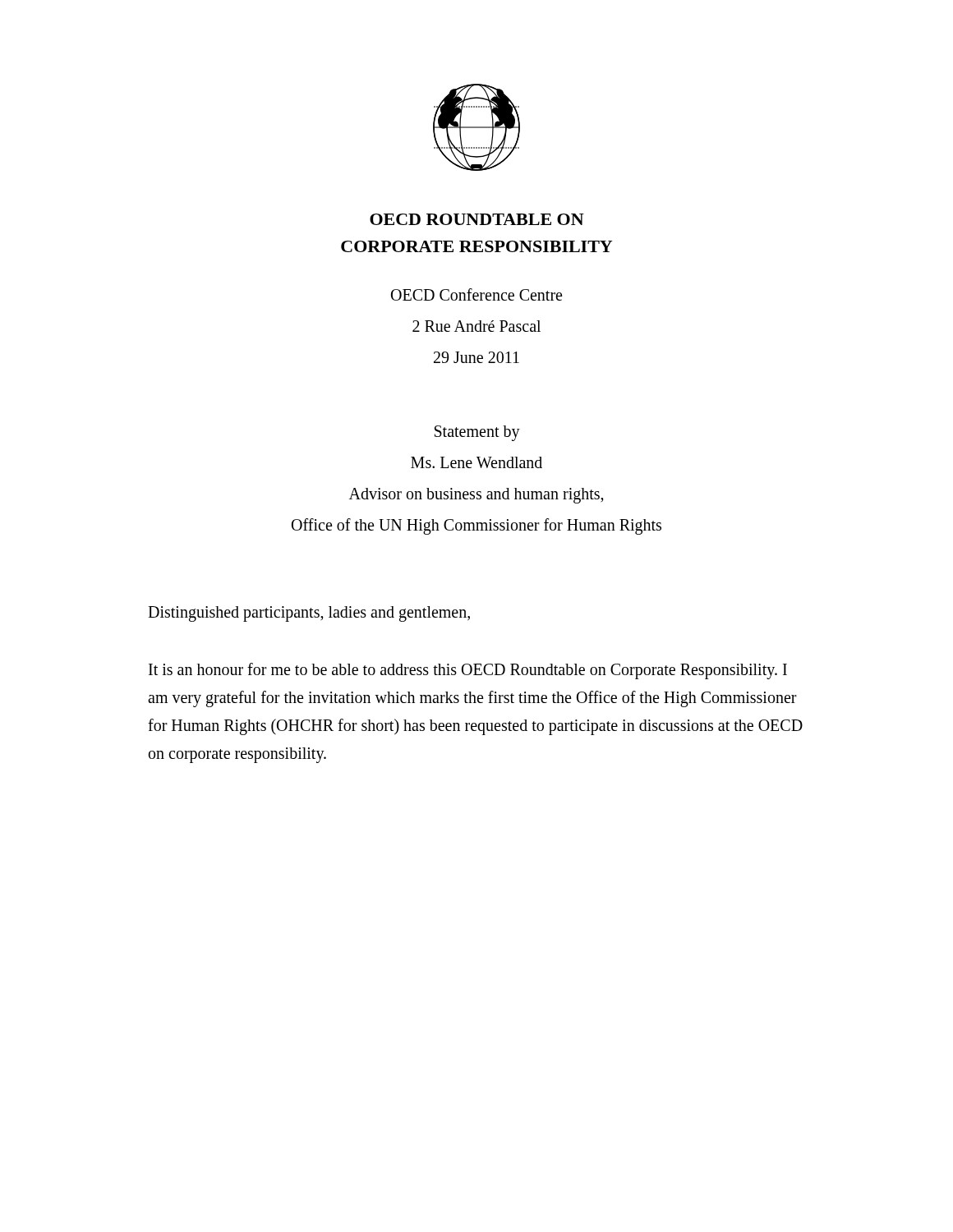This screenshot has height=1232, width=953.
Task: Click on the title with the text "OECD ROUNDTABLE ON"
Action: (x=476, y=232)
